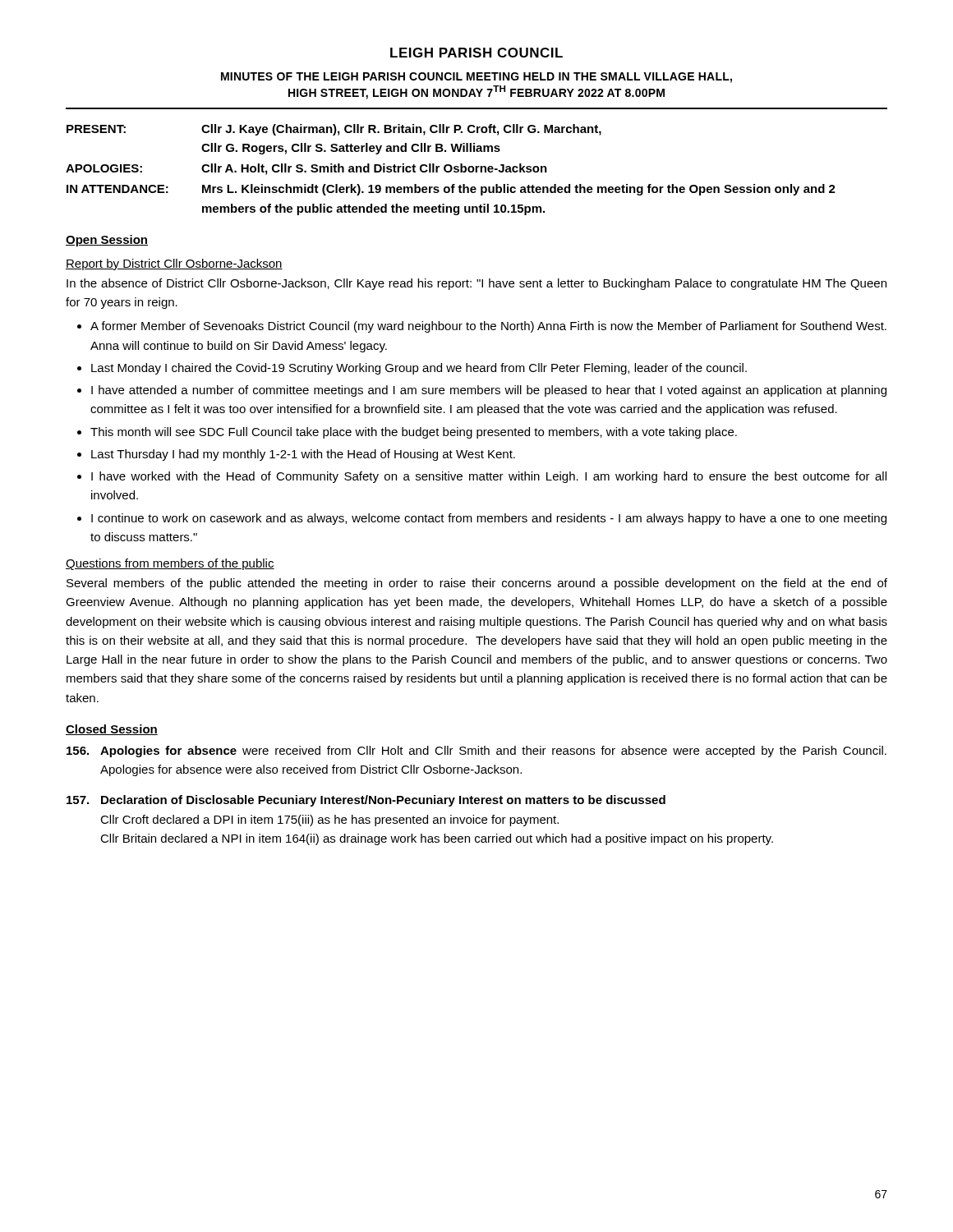The width and height of the screenshot is (953, 1232).
Task: Where is the passage that starts "A former Member of Sevenoaks"?
Action: (489, 336)
